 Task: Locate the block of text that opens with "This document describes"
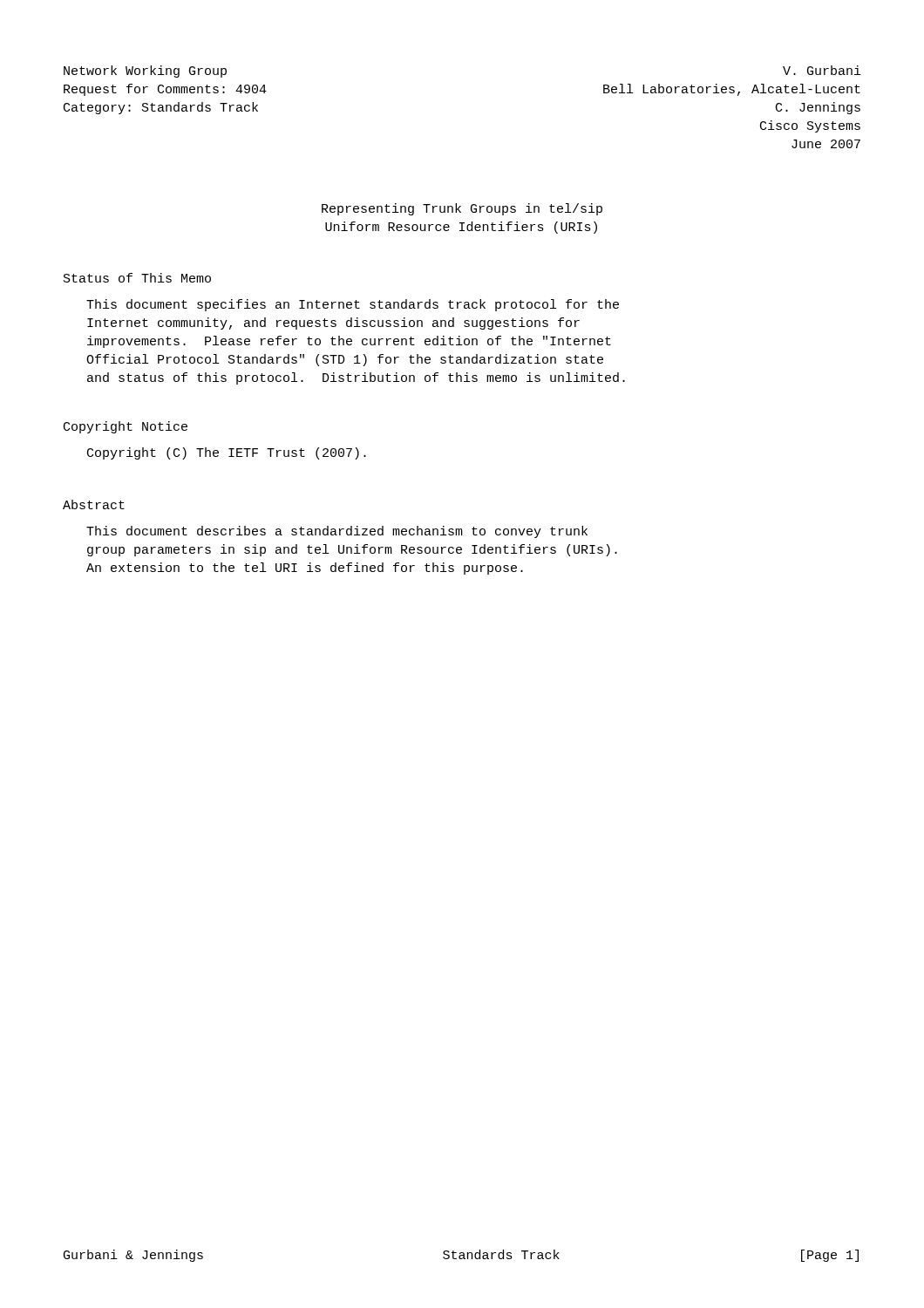pyautogui.click(x=341, y=551)
